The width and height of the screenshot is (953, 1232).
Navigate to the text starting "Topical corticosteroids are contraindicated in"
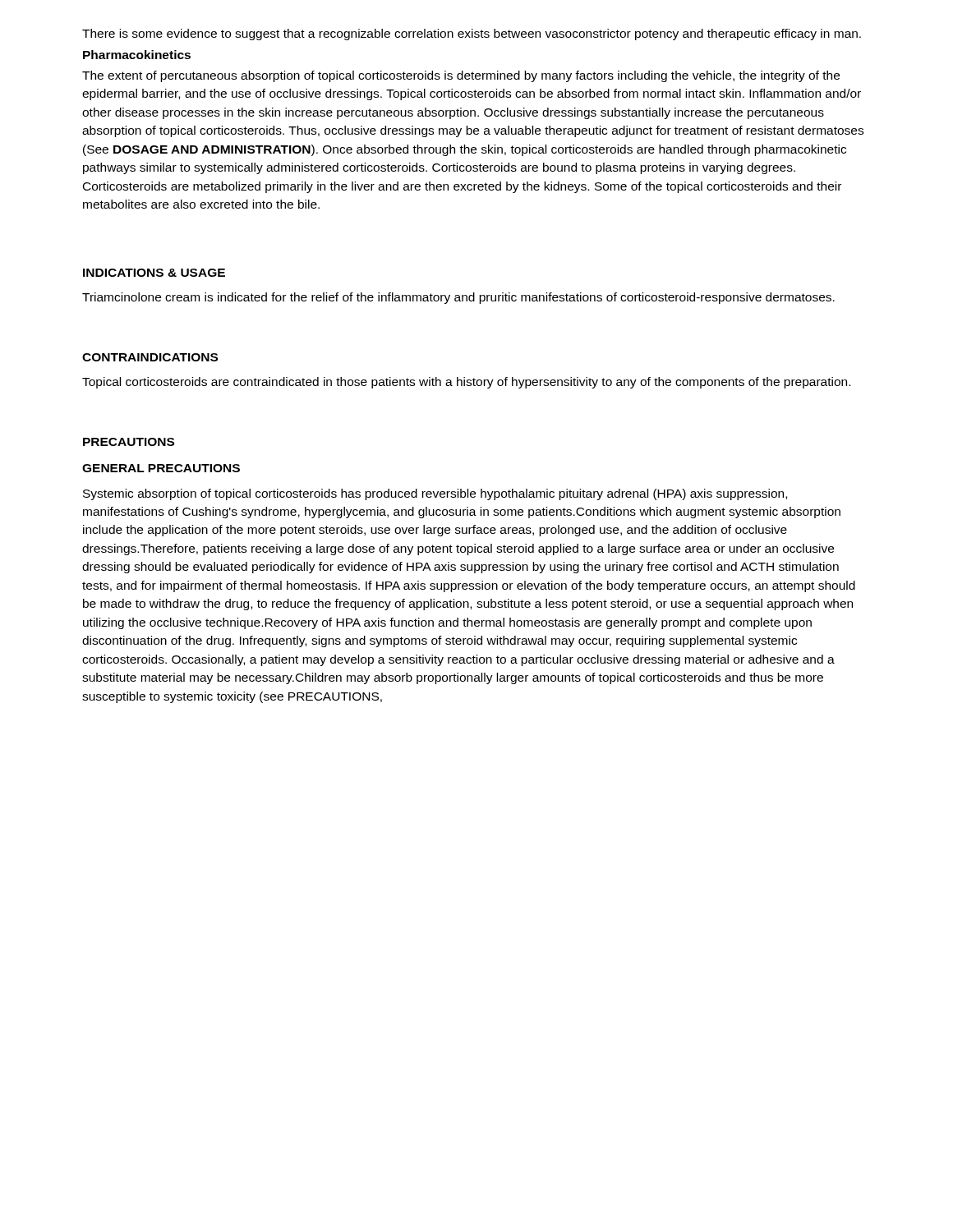467,382
